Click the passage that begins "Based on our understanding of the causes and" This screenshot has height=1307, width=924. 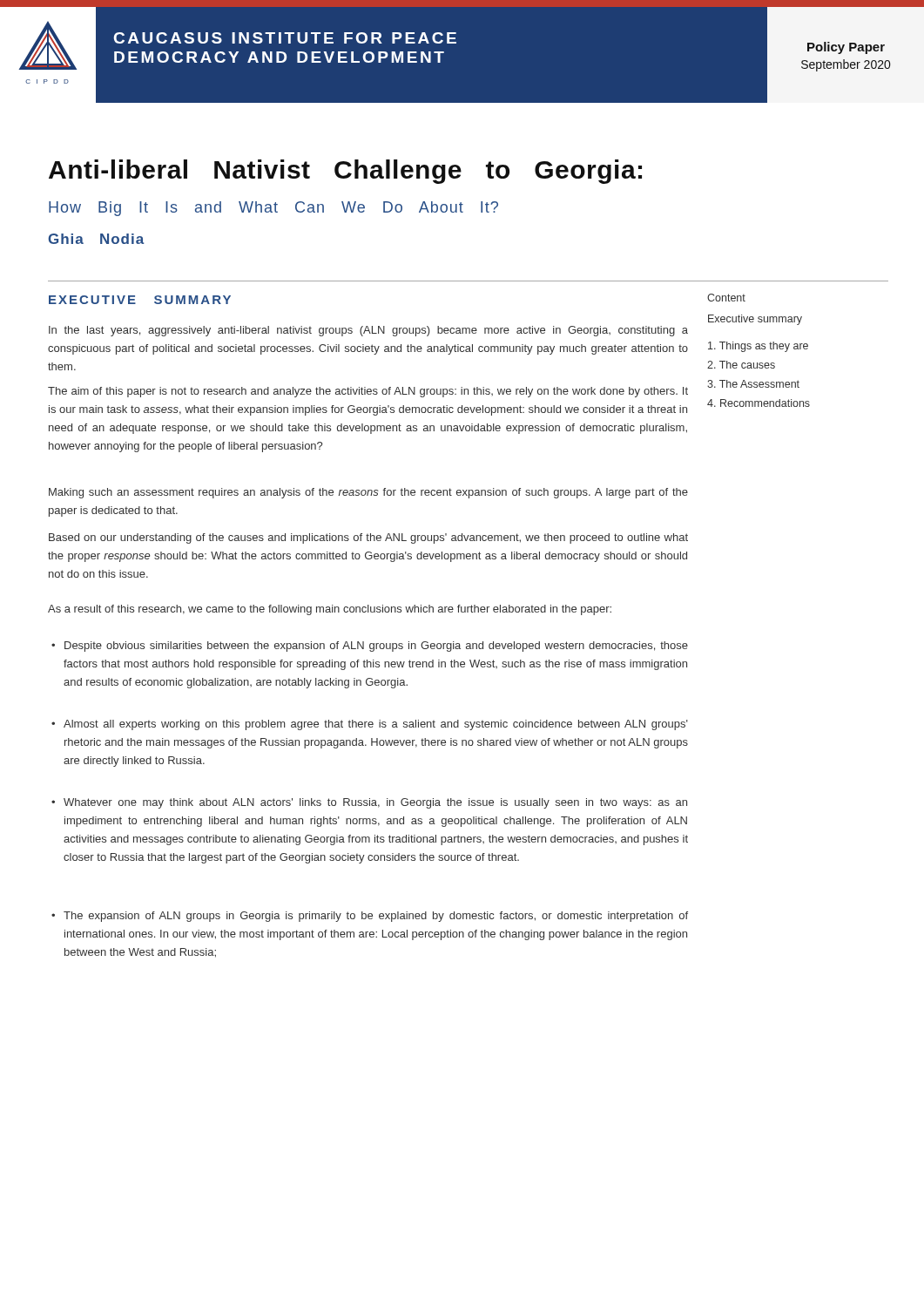[x=368, y=556]
